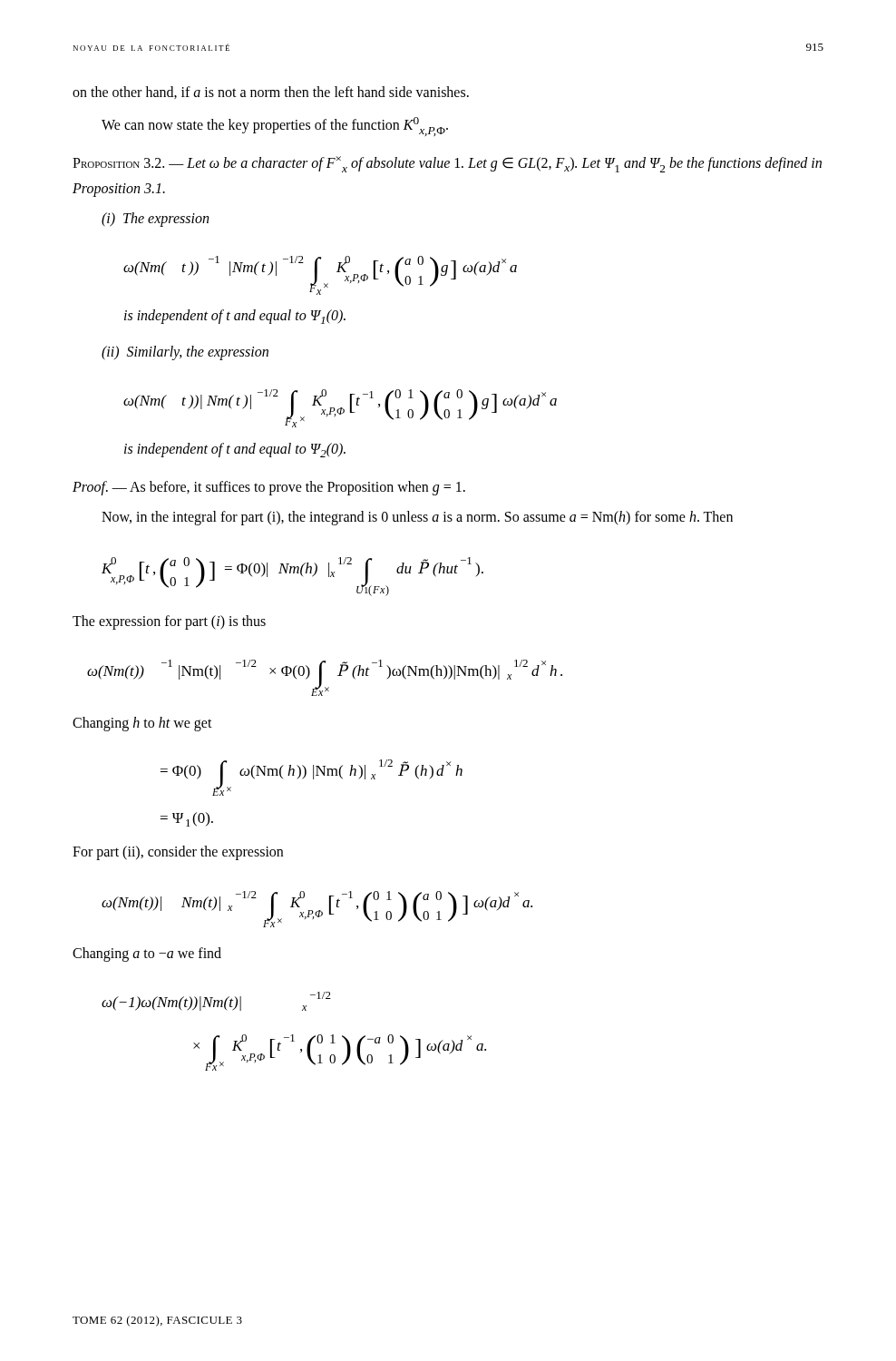The height and width of the screenshot is (1361, 896).
Task: Locate the formula containing "ω(Nm(t)) −1 |Nm(t)| −1/2"
Action: 395,673
